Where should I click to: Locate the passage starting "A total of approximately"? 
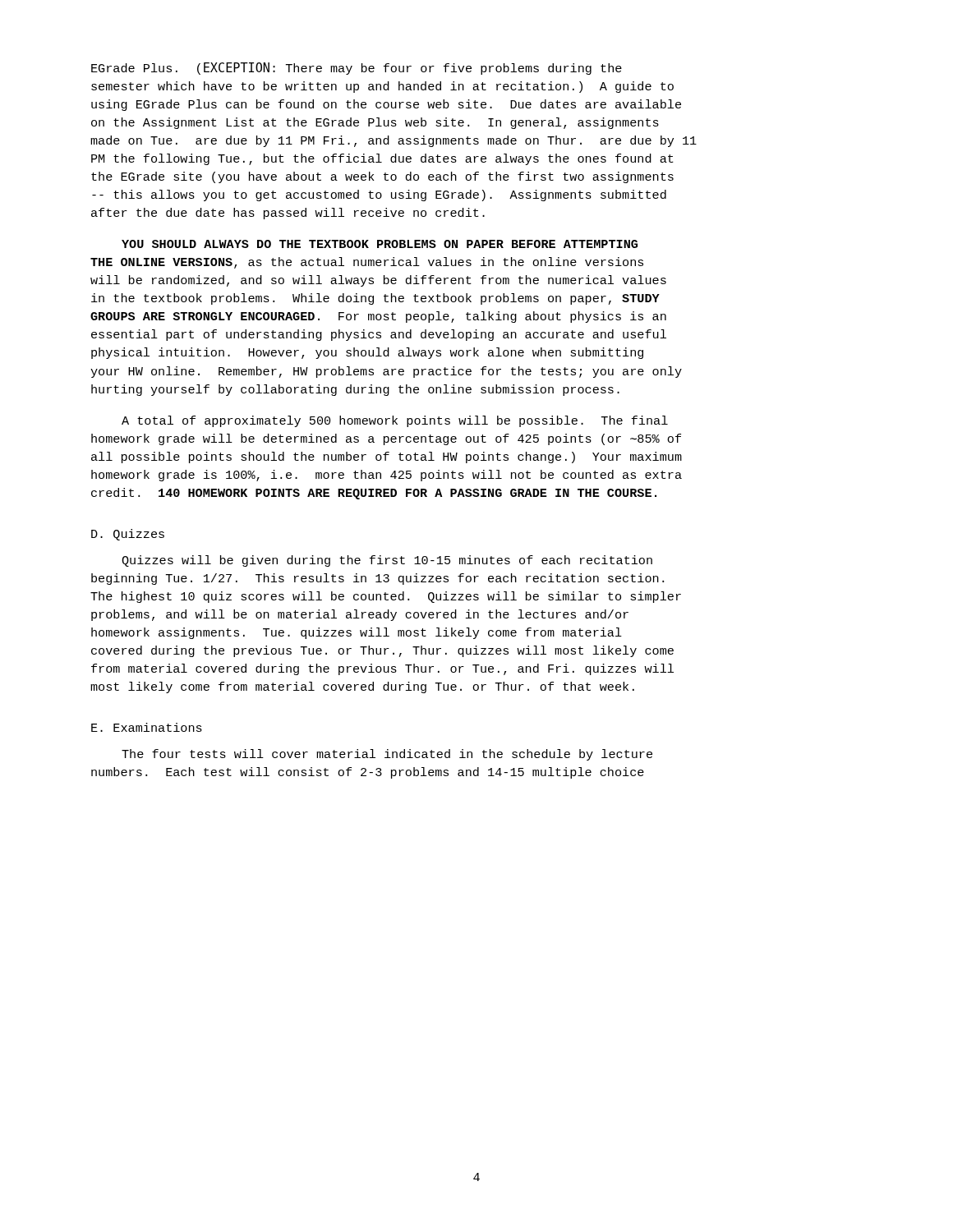point(386,457)
